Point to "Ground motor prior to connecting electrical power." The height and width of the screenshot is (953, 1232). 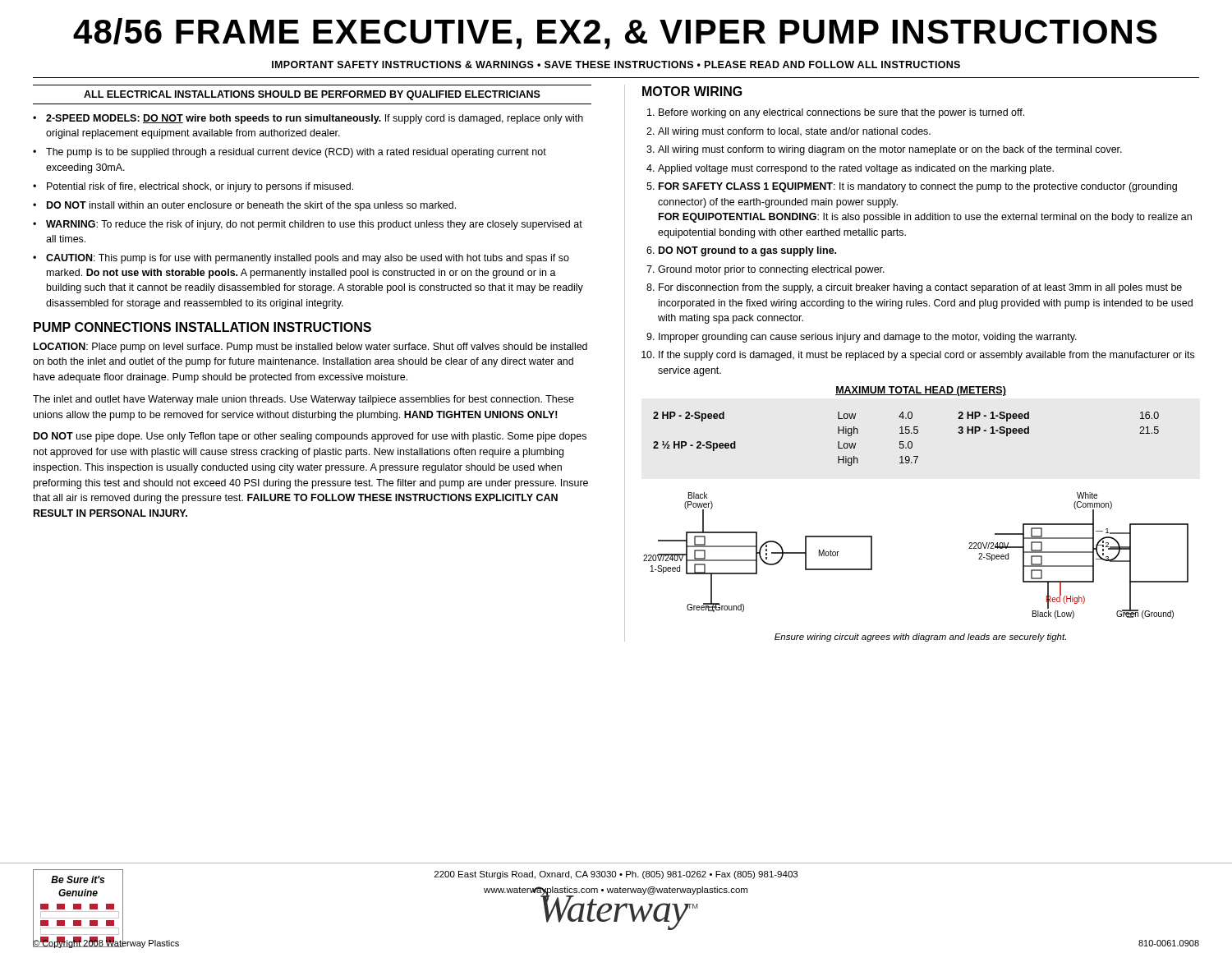pos(771,269)
